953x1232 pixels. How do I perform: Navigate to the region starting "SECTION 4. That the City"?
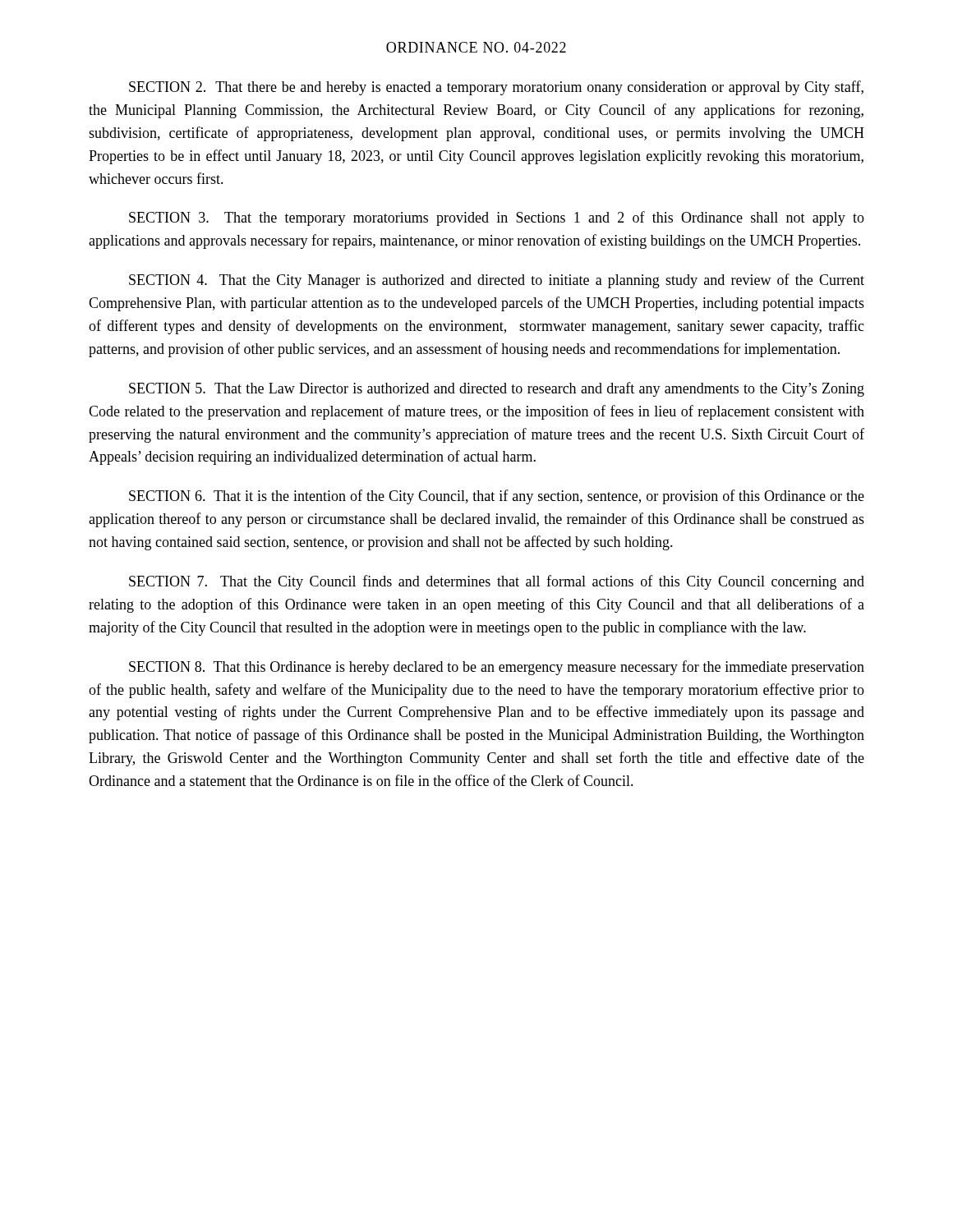[476, 315]
